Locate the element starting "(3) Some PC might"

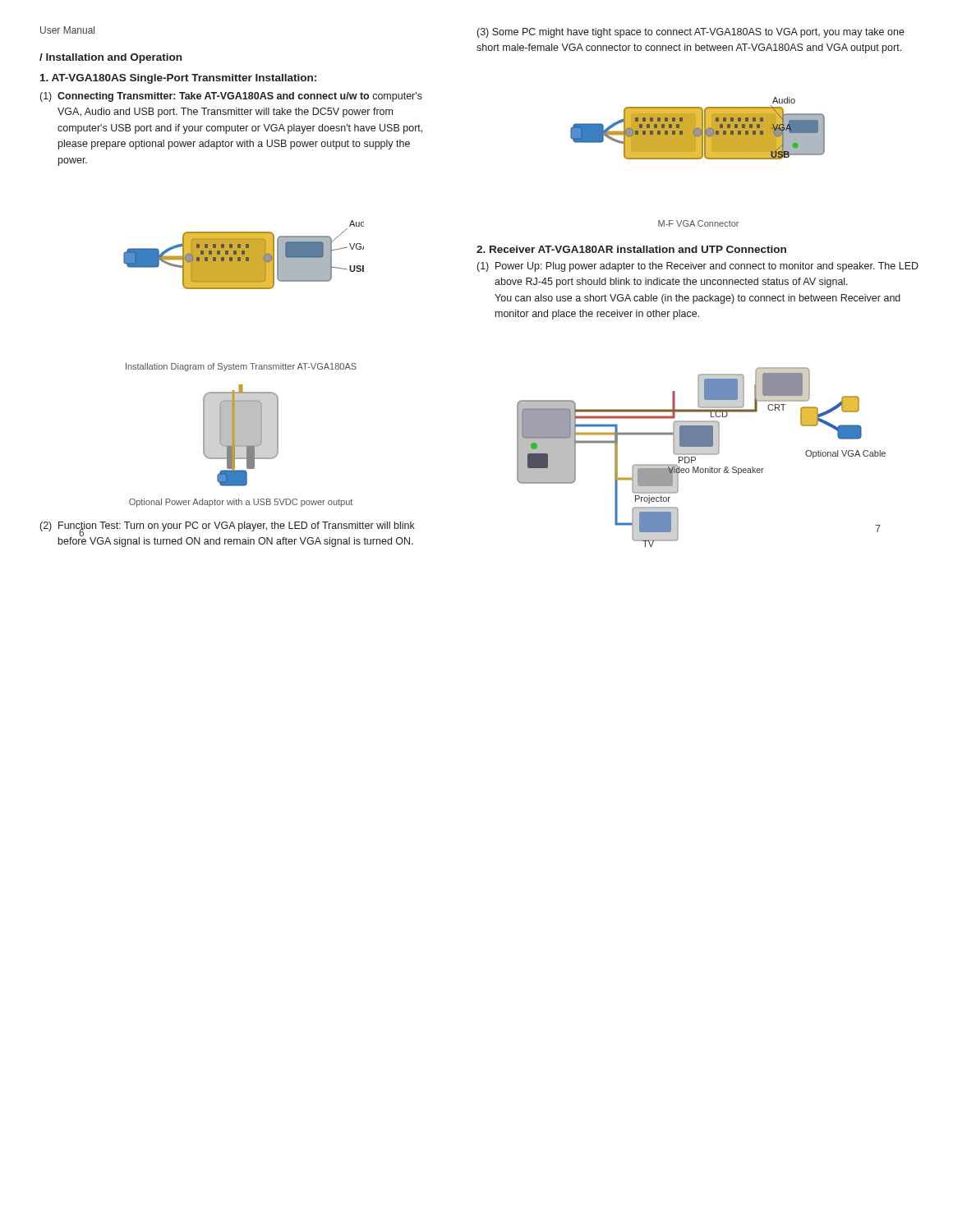[690, 40]
